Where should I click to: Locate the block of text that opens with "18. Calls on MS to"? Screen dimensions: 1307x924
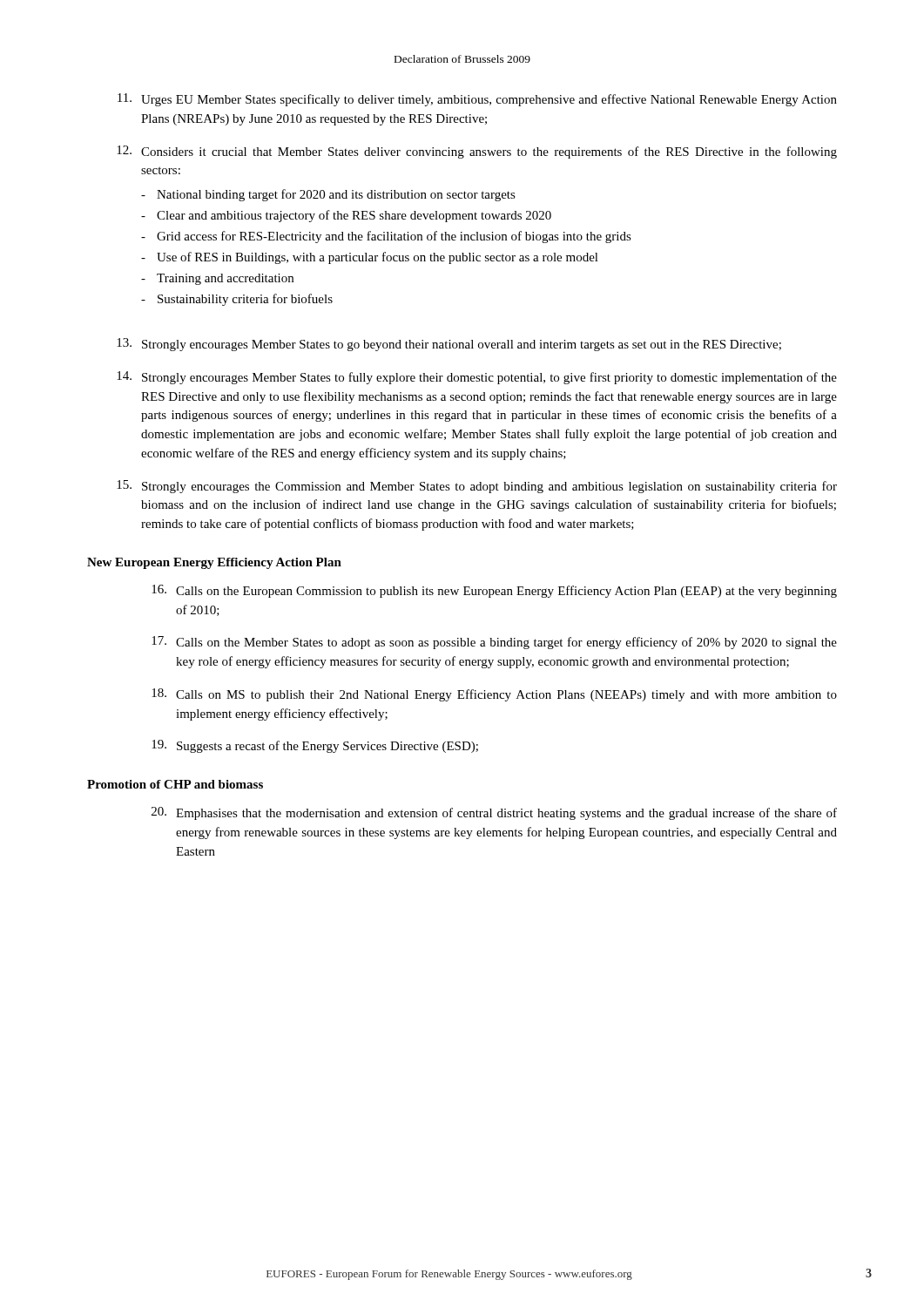pos(479,704)
